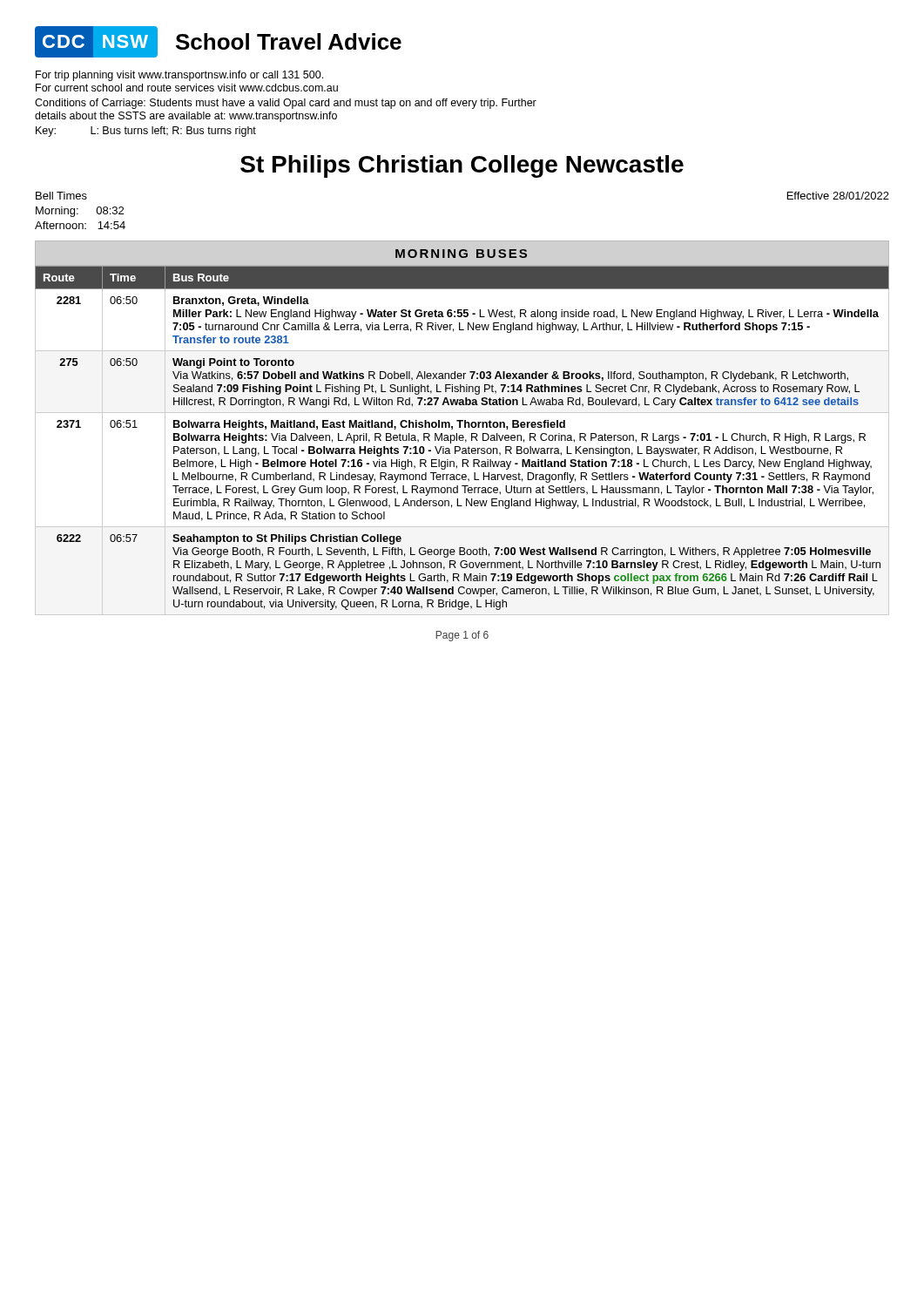The height and width of the screenshot is (1307, 924).
Task: Find the text starting "Bell Times Morning:"
Action: click(61, 196)
